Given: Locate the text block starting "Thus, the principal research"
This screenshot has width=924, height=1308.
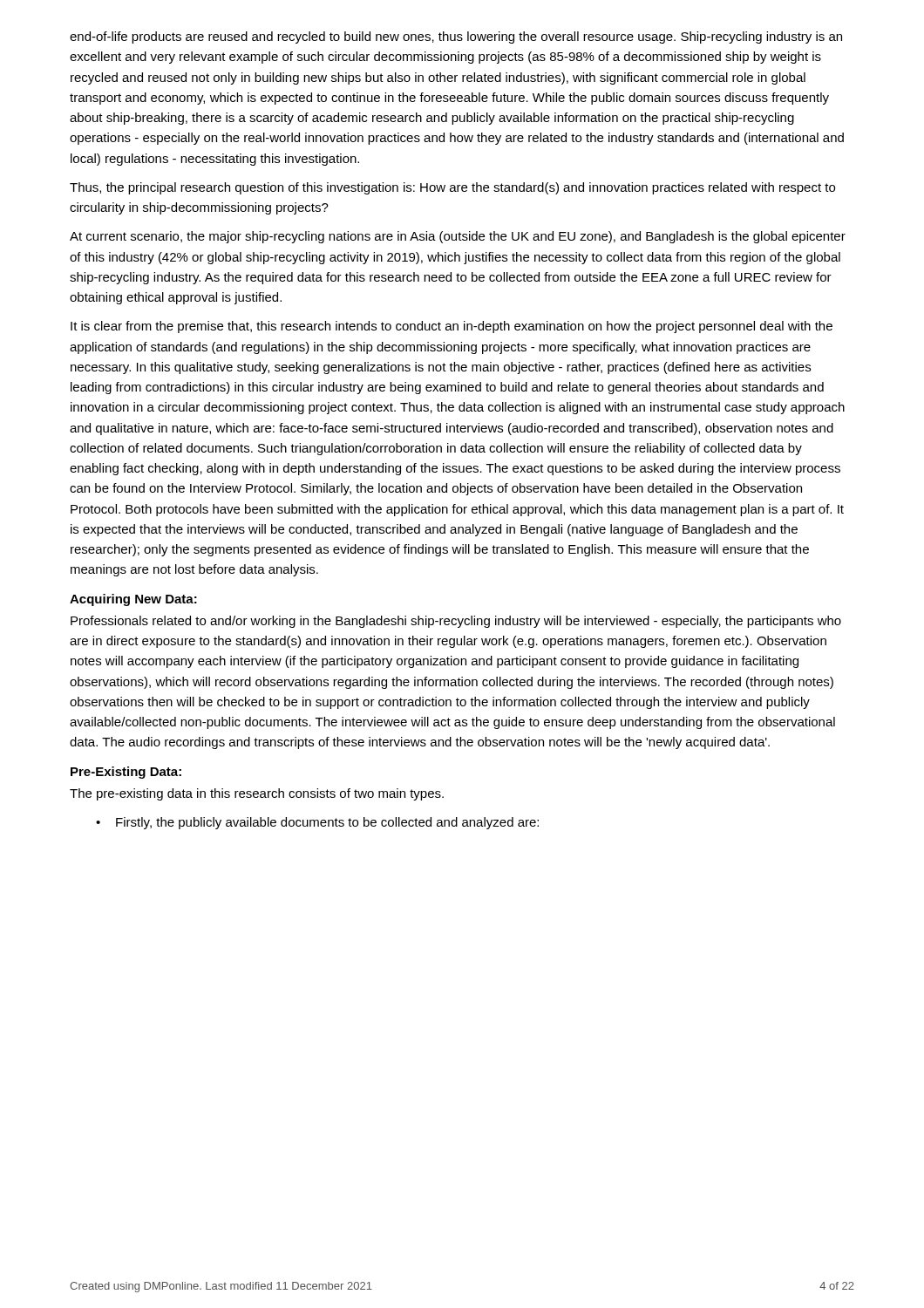Looking at the screenshot, I should click(x=453, y=197).
